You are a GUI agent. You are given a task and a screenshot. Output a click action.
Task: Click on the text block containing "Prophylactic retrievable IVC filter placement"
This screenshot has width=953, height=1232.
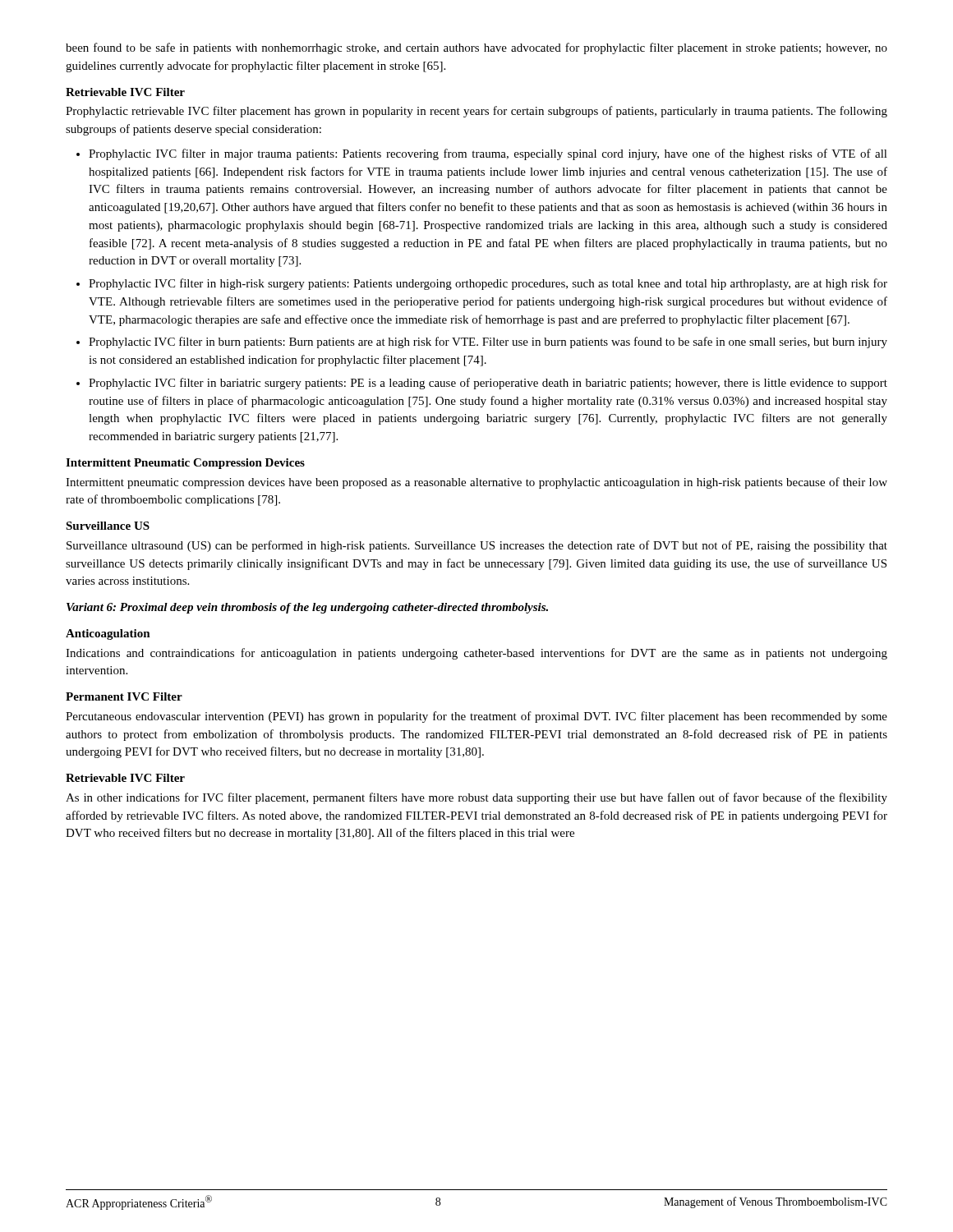[x=476, y=121]
